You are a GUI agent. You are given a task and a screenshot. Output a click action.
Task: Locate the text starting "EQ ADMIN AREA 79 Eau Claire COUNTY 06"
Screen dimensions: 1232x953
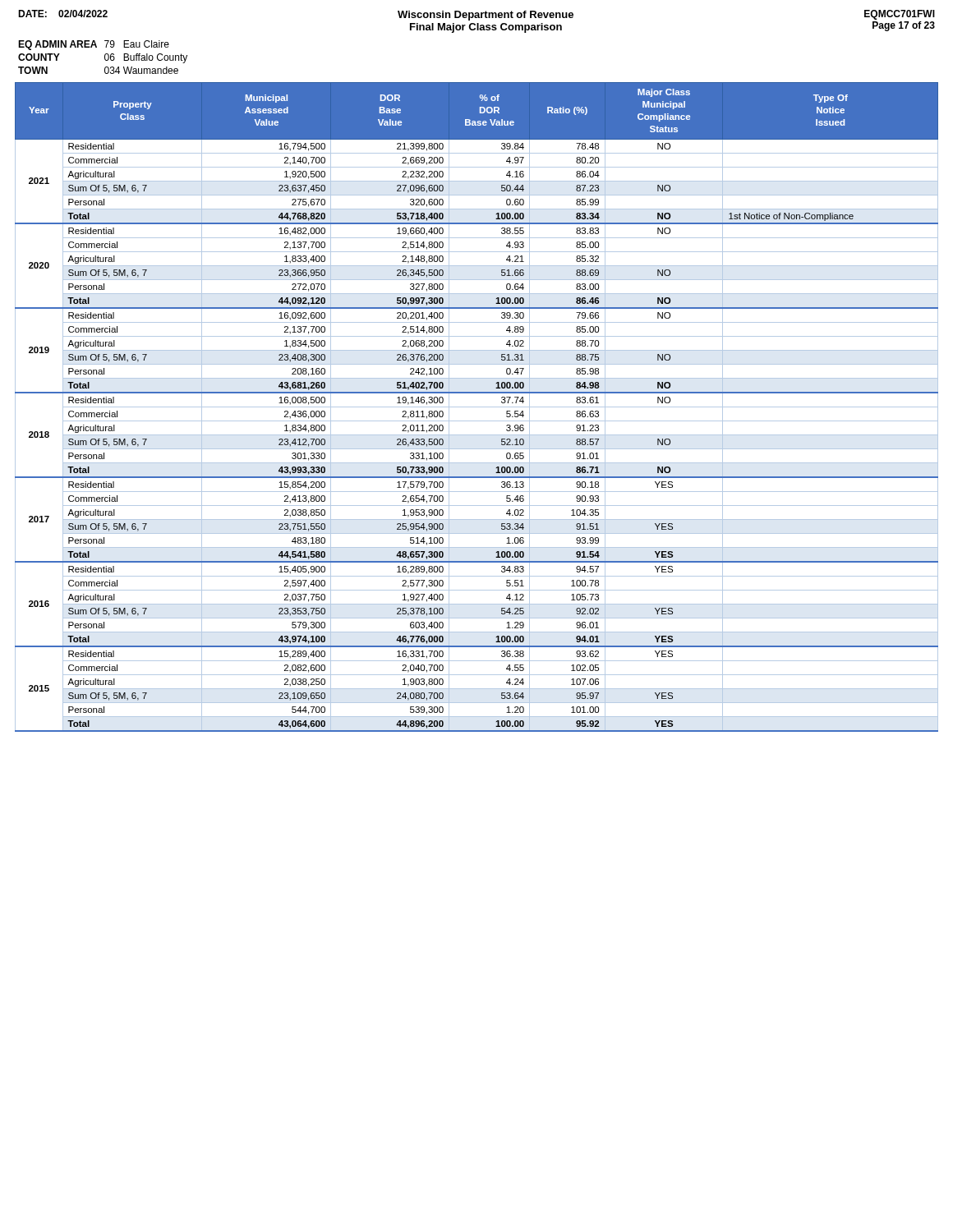(106, 58)
